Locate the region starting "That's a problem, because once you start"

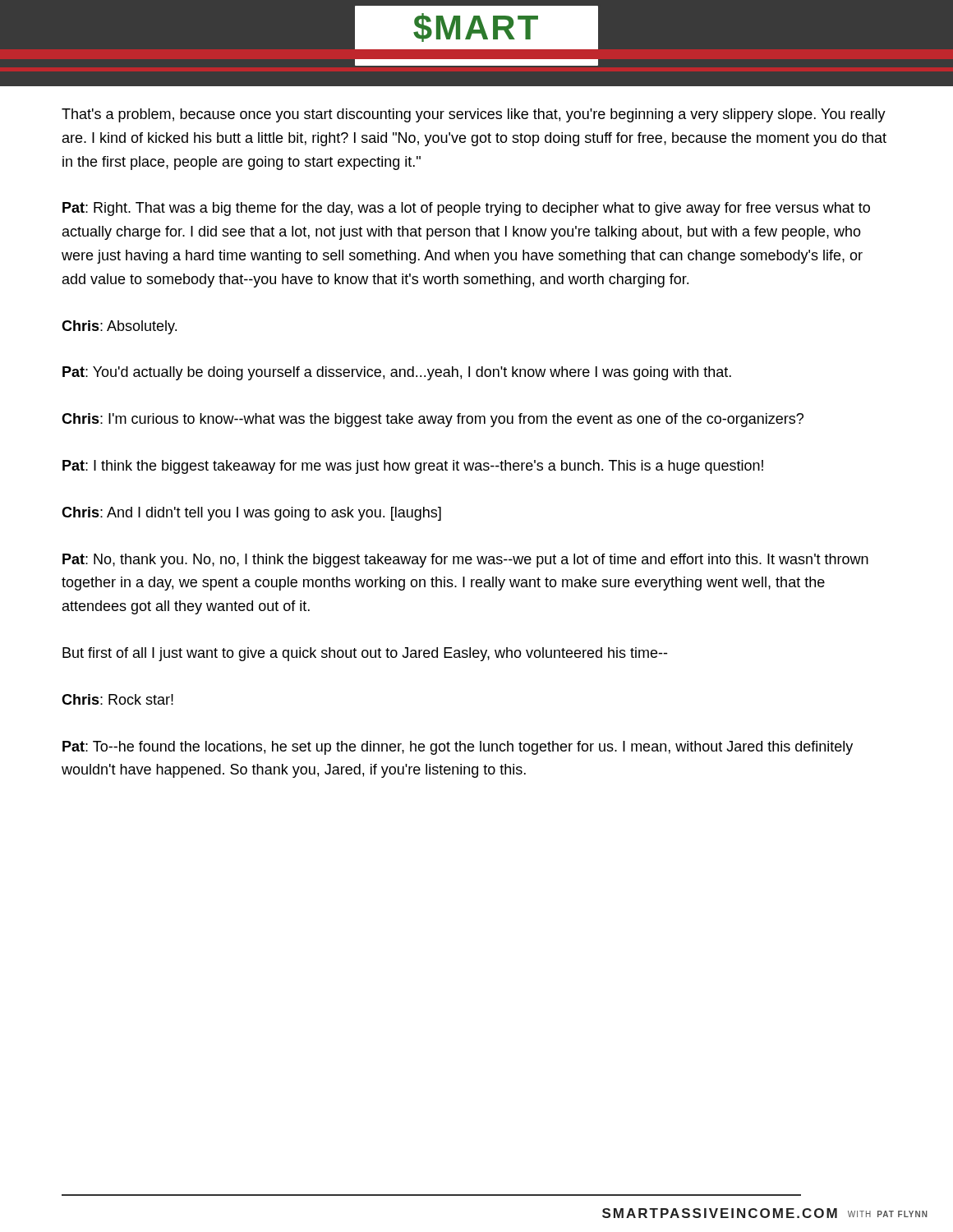click(x=474, y=138)
